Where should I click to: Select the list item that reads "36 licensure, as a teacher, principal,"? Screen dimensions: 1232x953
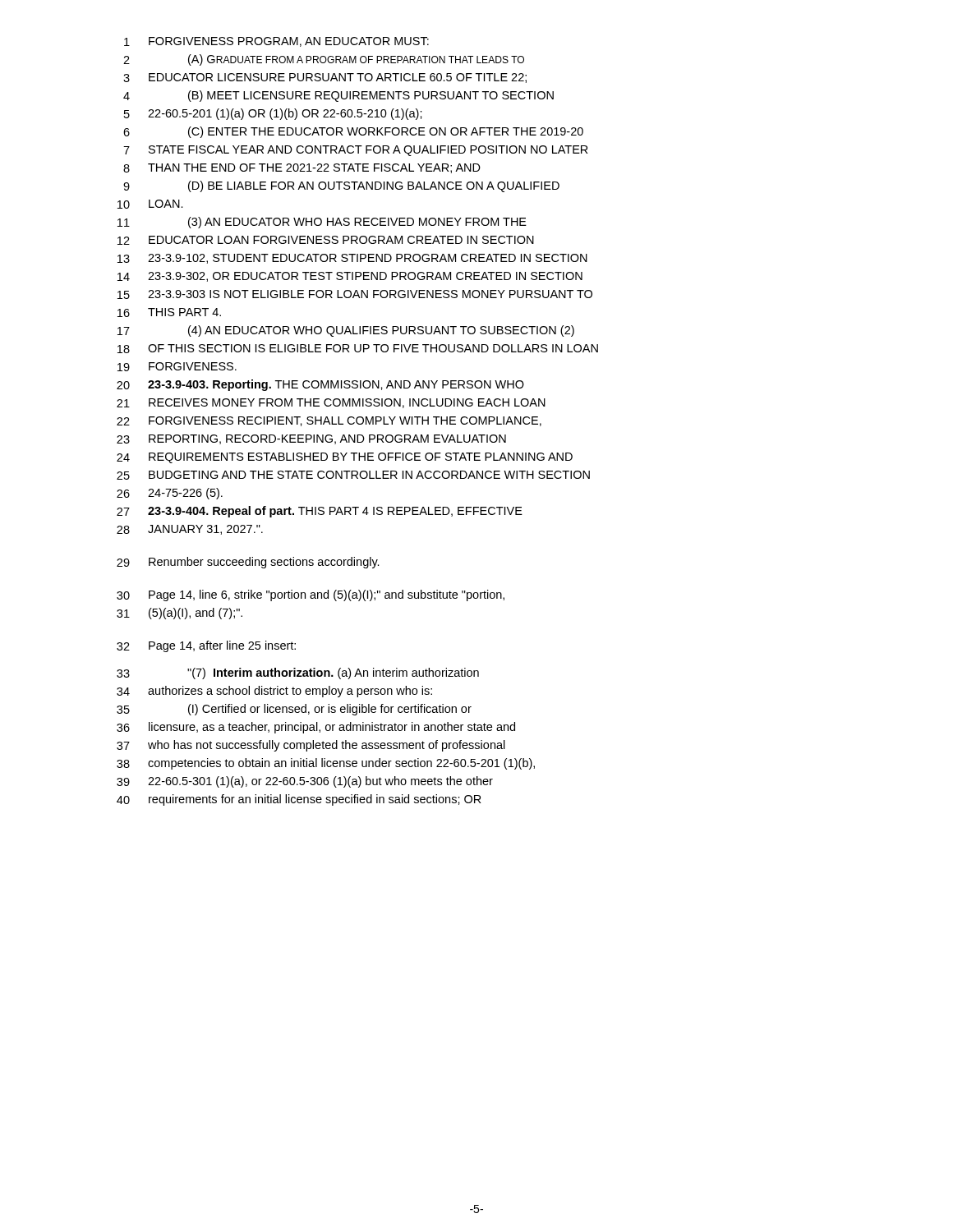(x=485, y=727)
